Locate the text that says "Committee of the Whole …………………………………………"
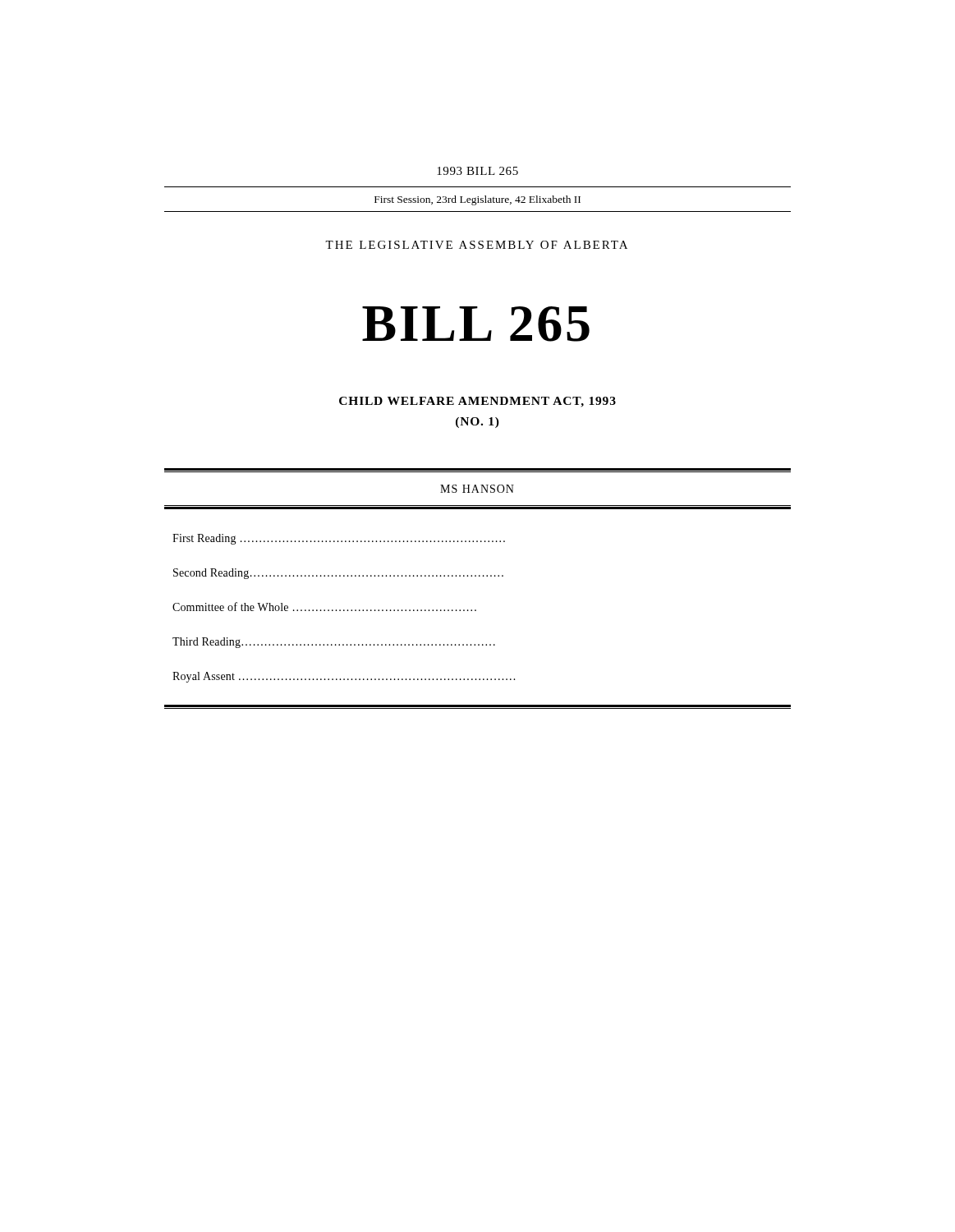Viewport: 955px width, 1232px height. (325, 607)
